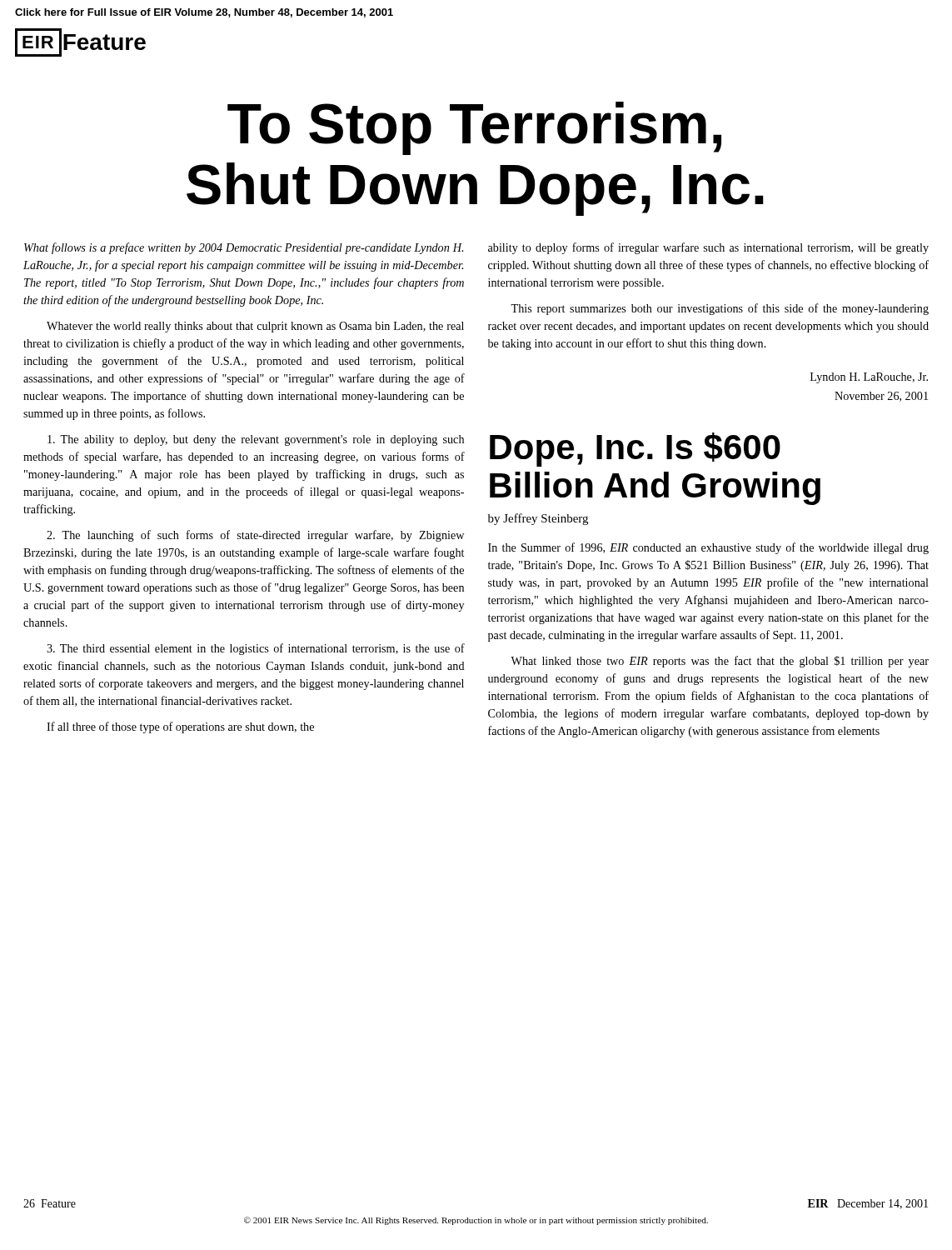The height and width of the screenshot is (1250, 952).
Task: Find the passage starting "The launching of such forms of"
Action: click(x=244, y=579)
